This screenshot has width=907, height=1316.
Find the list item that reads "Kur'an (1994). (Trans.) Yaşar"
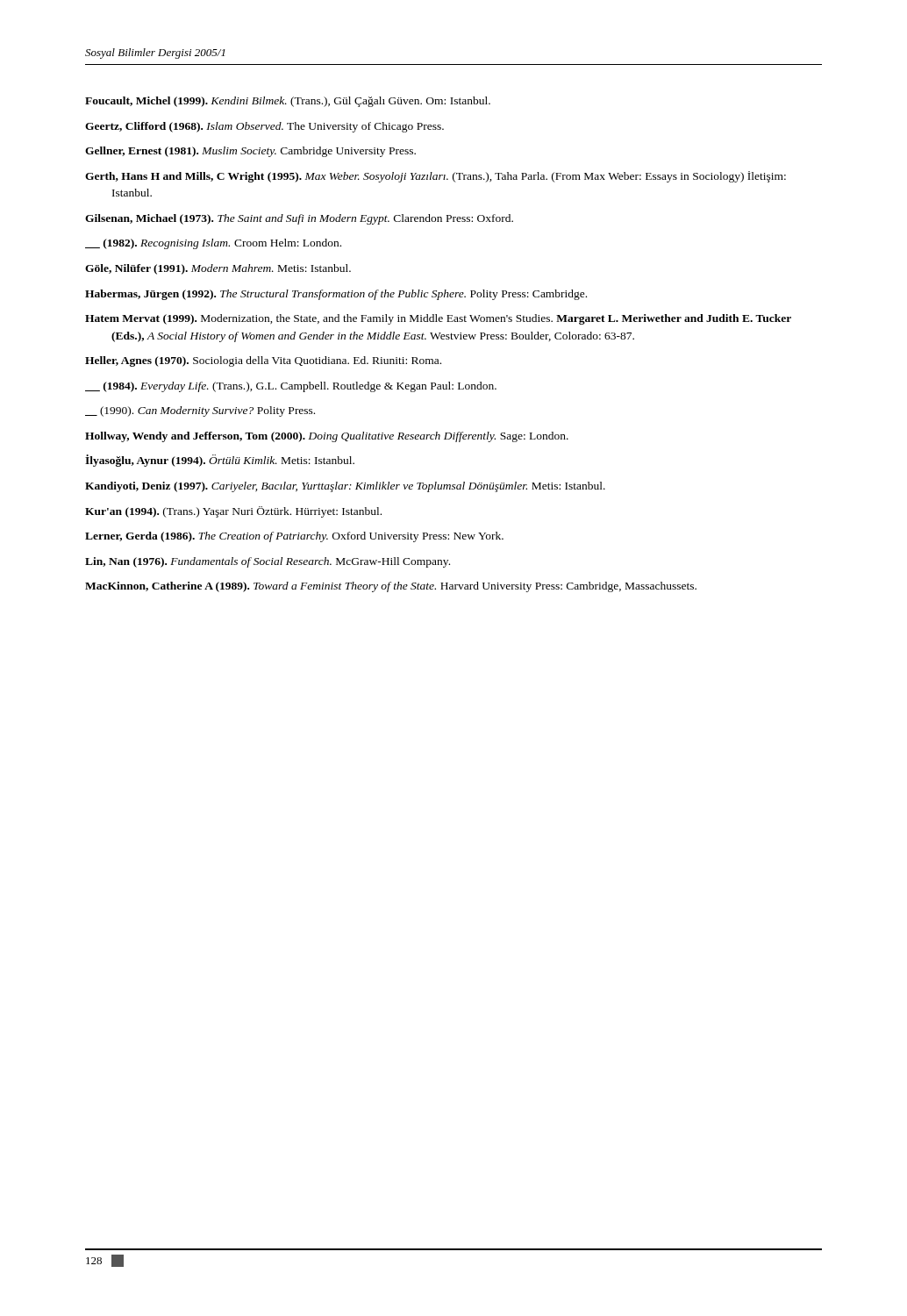tap(234, 511)
